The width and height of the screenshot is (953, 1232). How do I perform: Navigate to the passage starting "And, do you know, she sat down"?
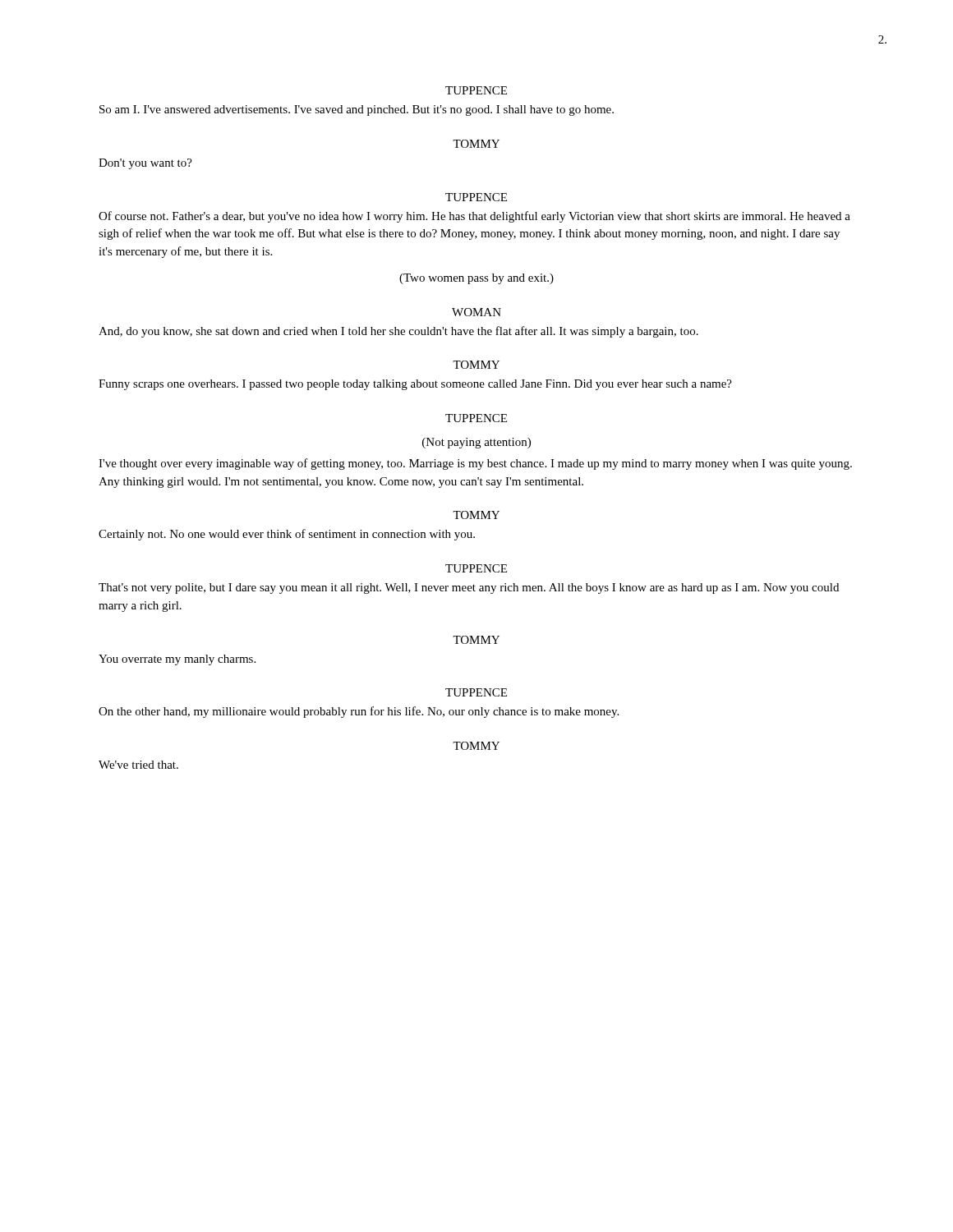[x=399, y=331]
